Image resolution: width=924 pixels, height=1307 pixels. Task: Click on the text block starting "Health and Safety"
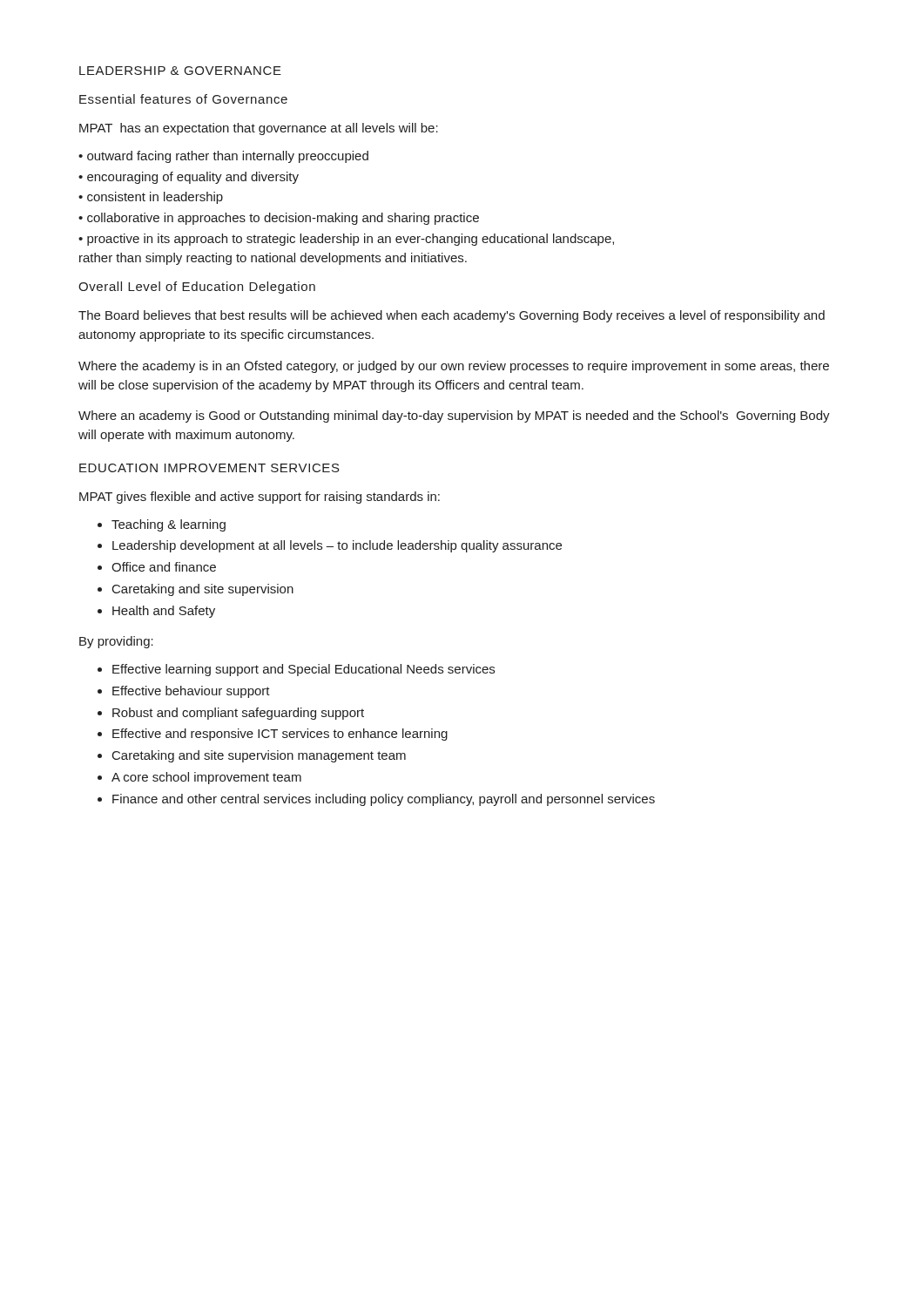tap(163, 610)
